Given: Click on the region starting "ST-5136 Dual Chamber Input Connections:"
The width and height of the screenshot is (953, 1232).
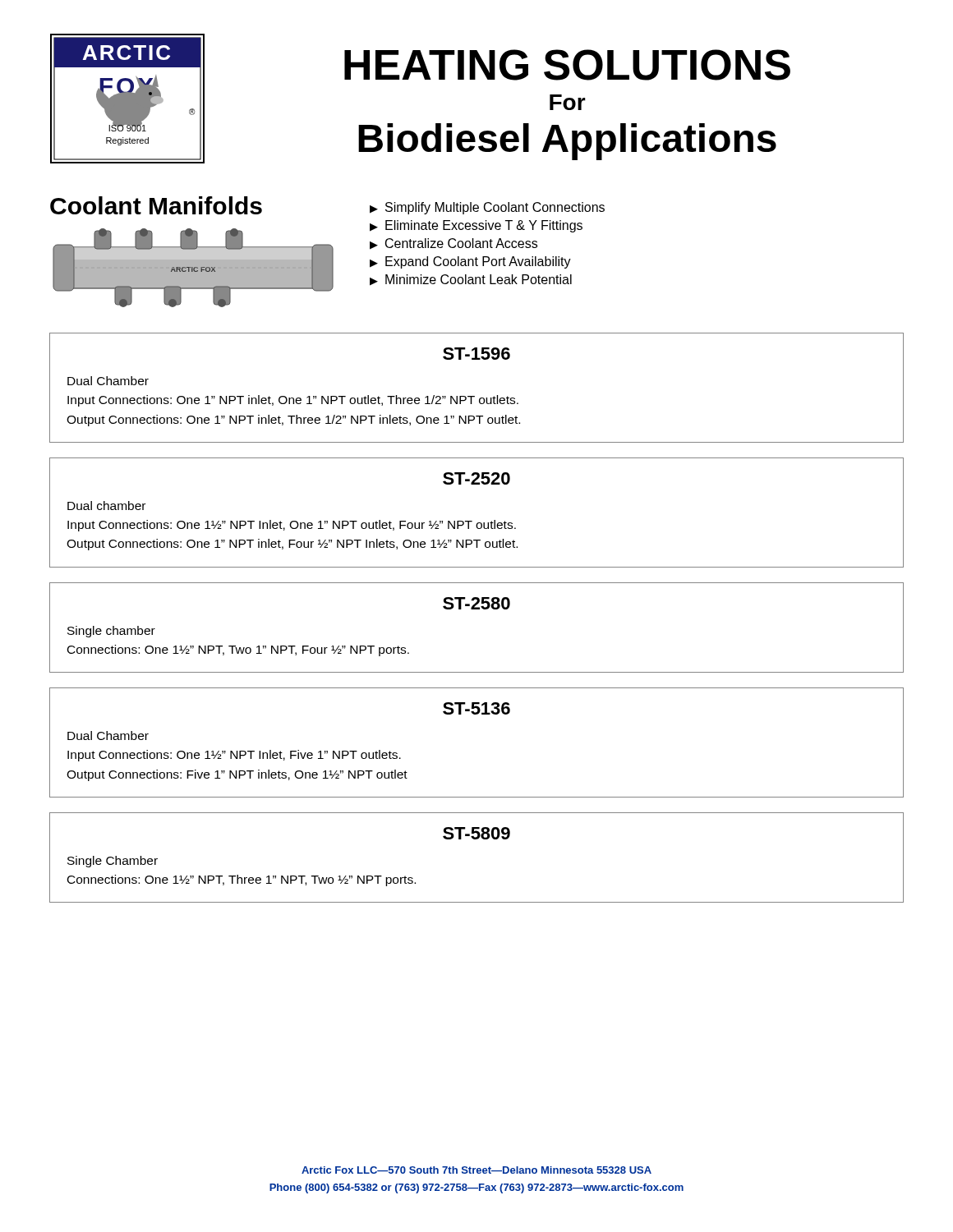Looking at the screenshot, I should (x=476, y=708).
